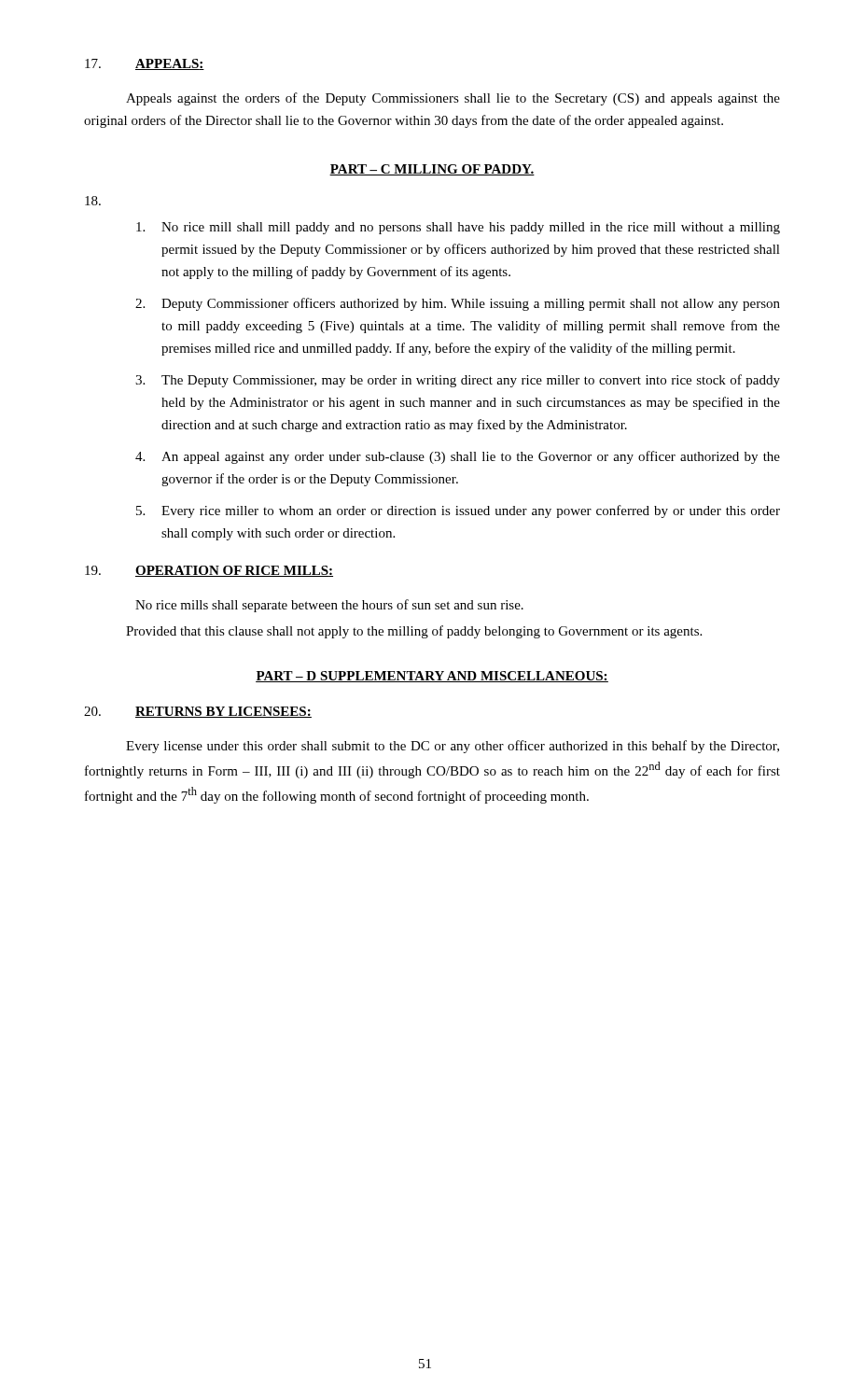
Task: Click on the text block starting "PART – D SUPPLEMENTARY AND MISCELLANEOUS:"
Action: (x=432, y=676)
